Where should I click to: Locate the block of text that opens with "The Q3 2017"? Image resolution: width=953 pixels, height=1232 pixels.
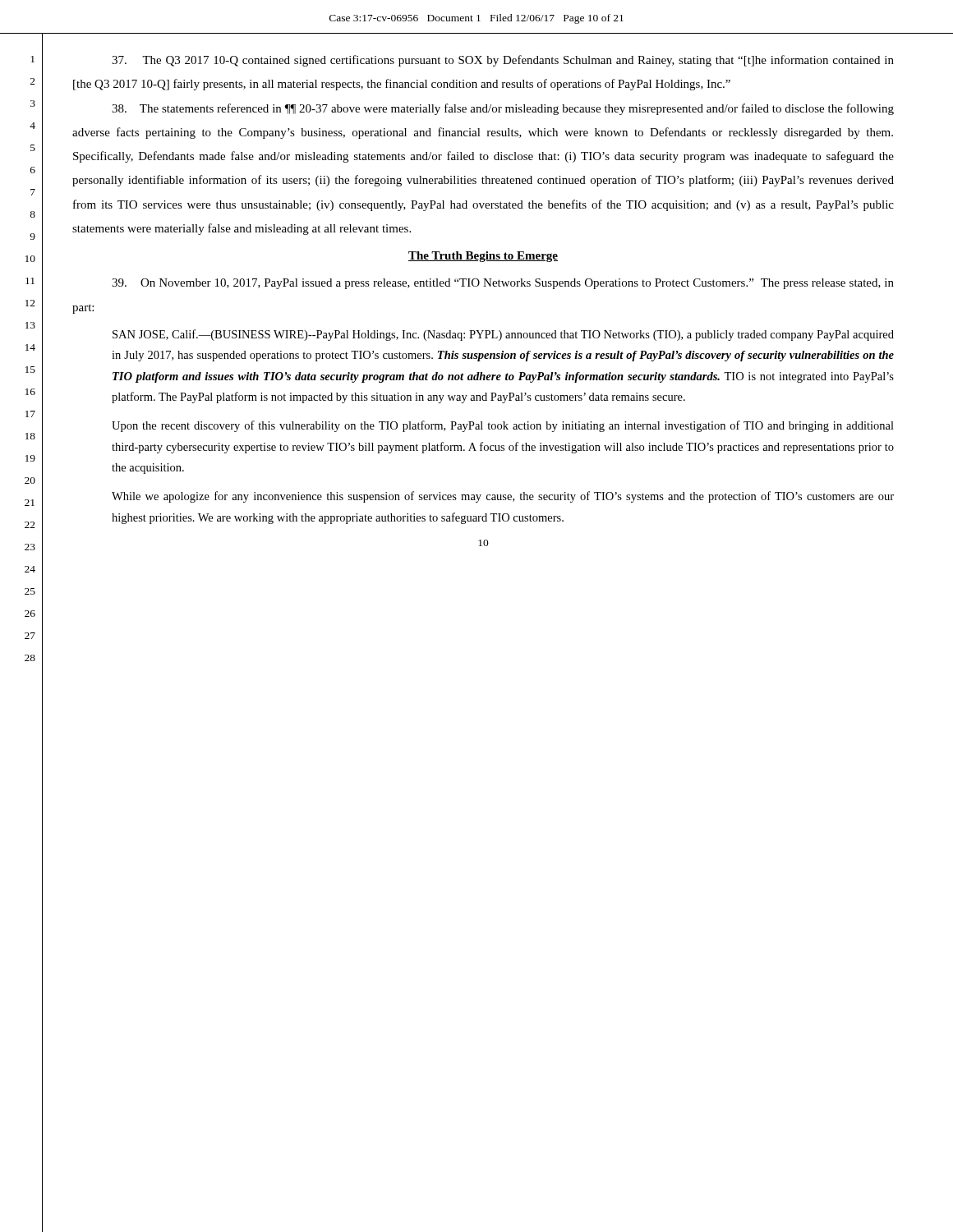[x=483, y=72]
